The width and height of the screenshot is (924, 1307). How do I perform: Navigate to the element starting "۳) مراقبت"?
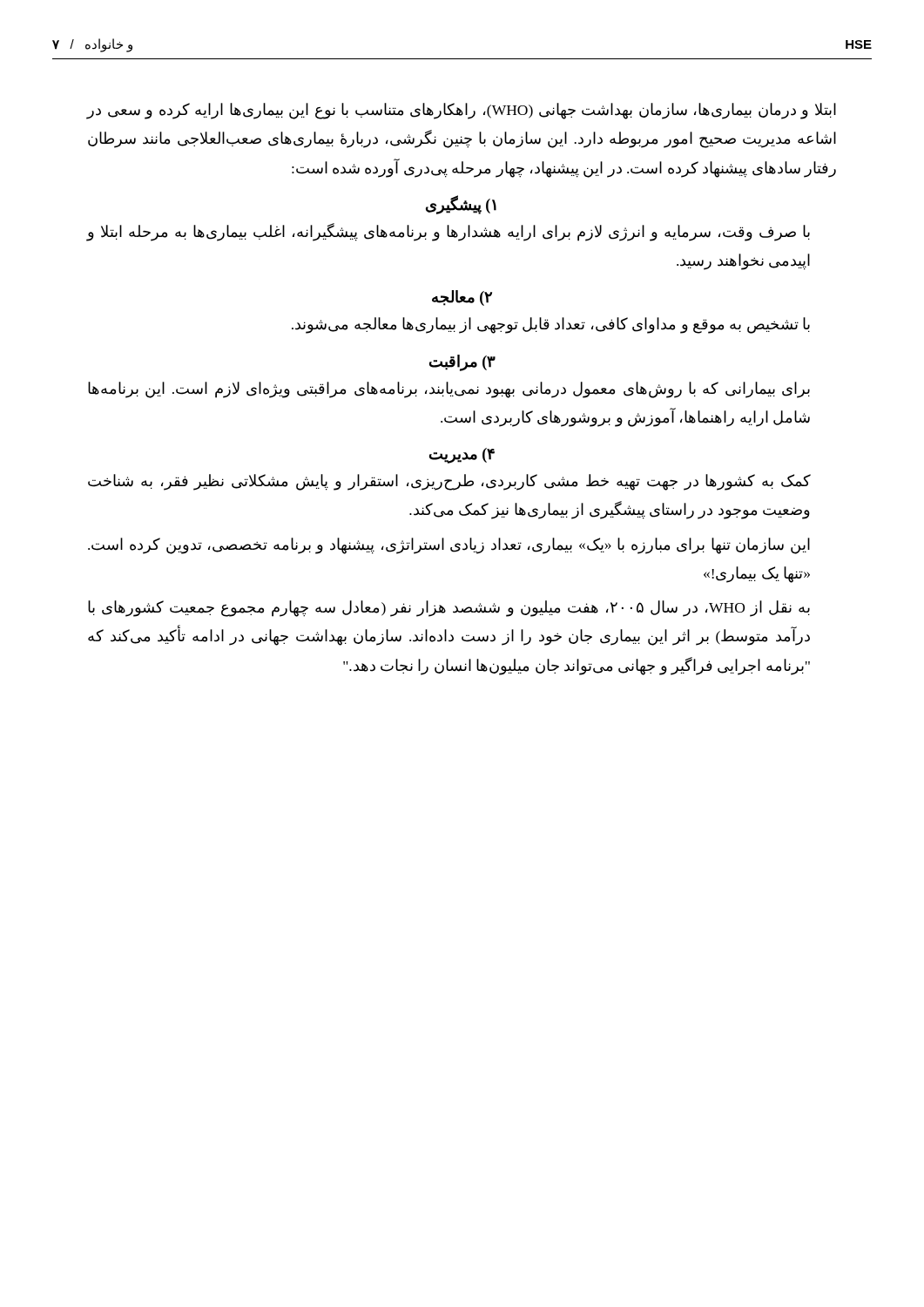click(x=462, y=361)
